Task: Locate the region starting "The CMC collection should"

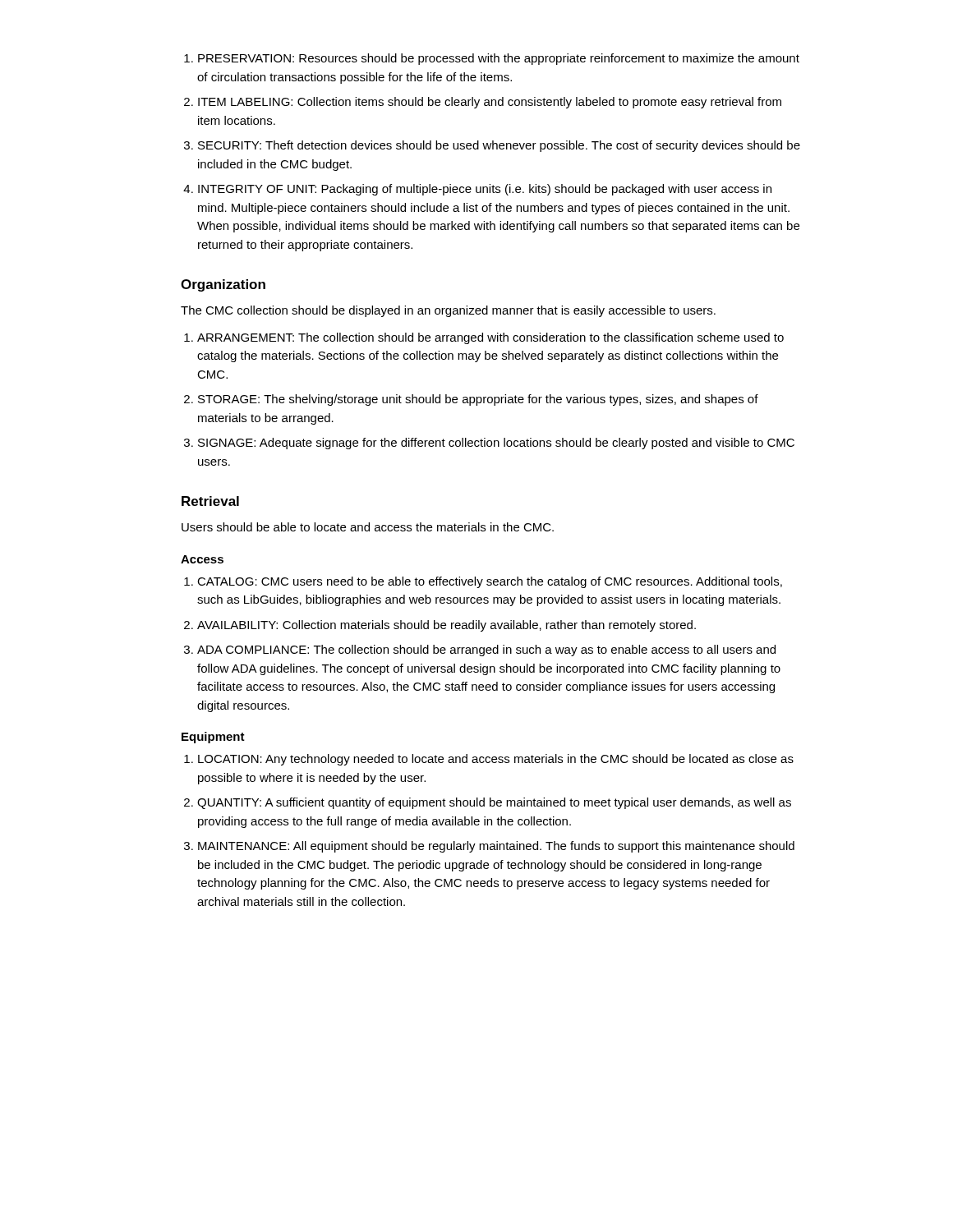Action: (x=493, y=311)
